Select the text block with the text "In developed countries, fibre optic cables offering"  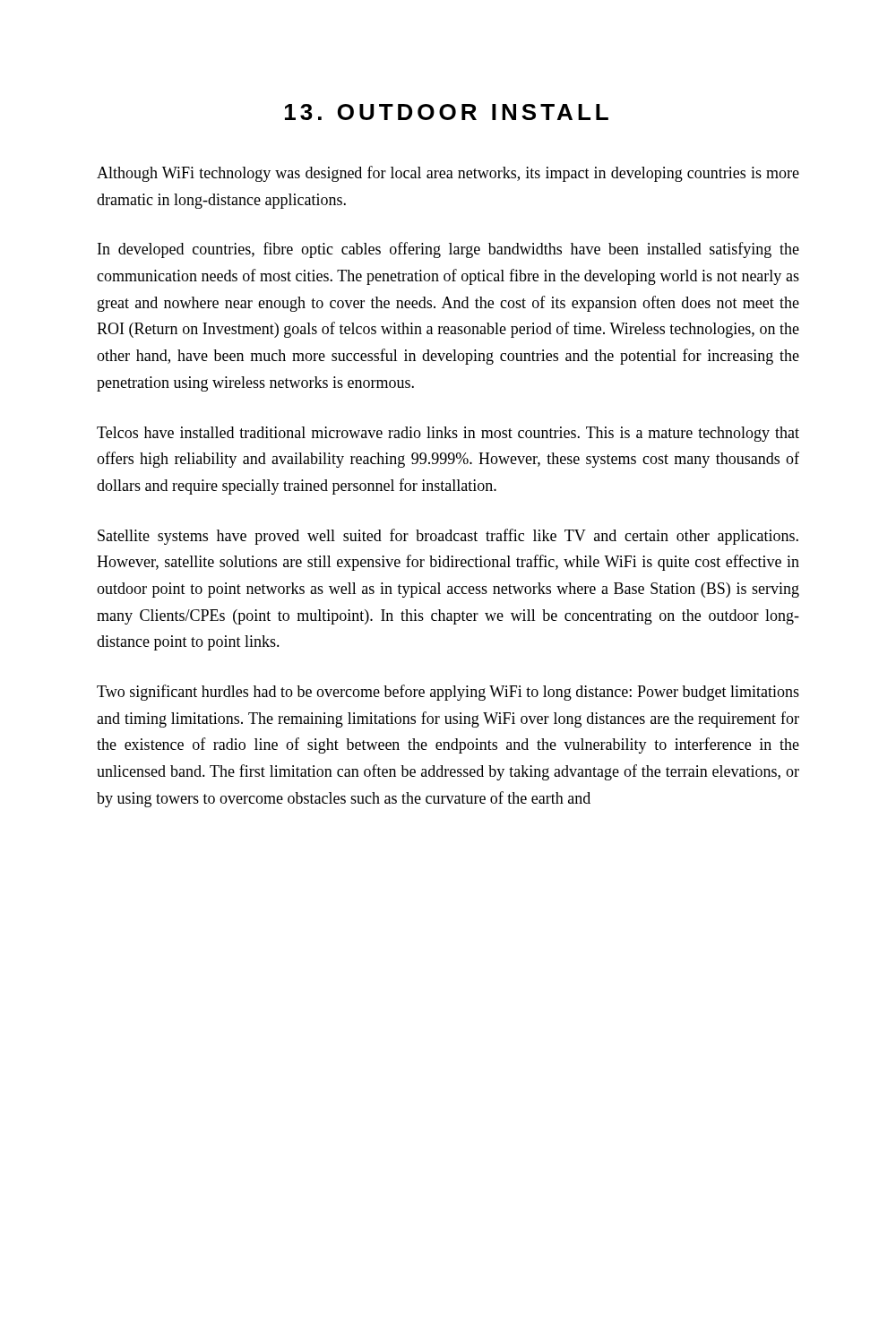pyautogui.click(x=448, y=316)
